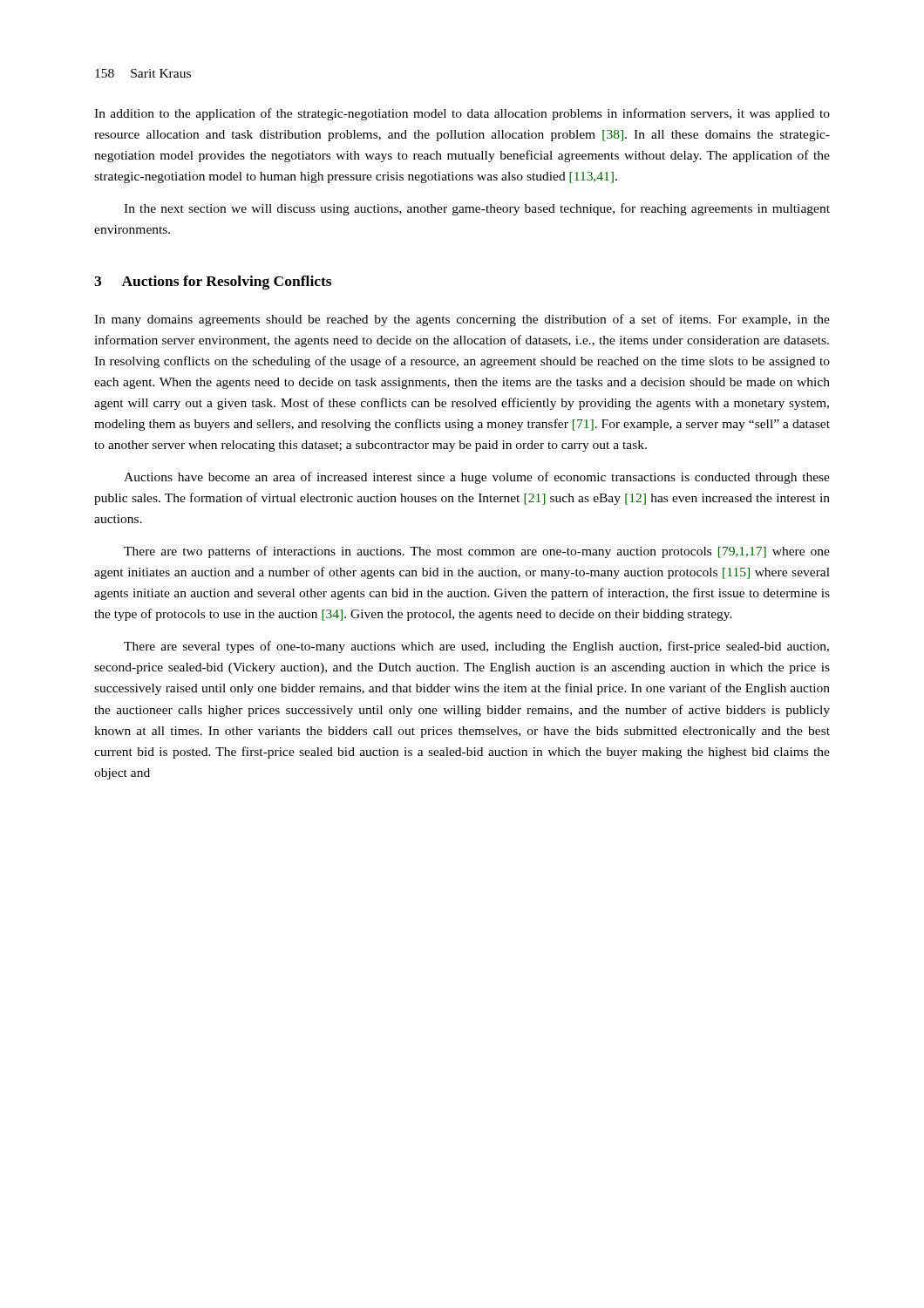Image resolution: width=924 pixels, height=1308 pixels.
Task: Locate the text starting "There are several types of one-to-many auctions which"
Action: (x=462, y=709)
